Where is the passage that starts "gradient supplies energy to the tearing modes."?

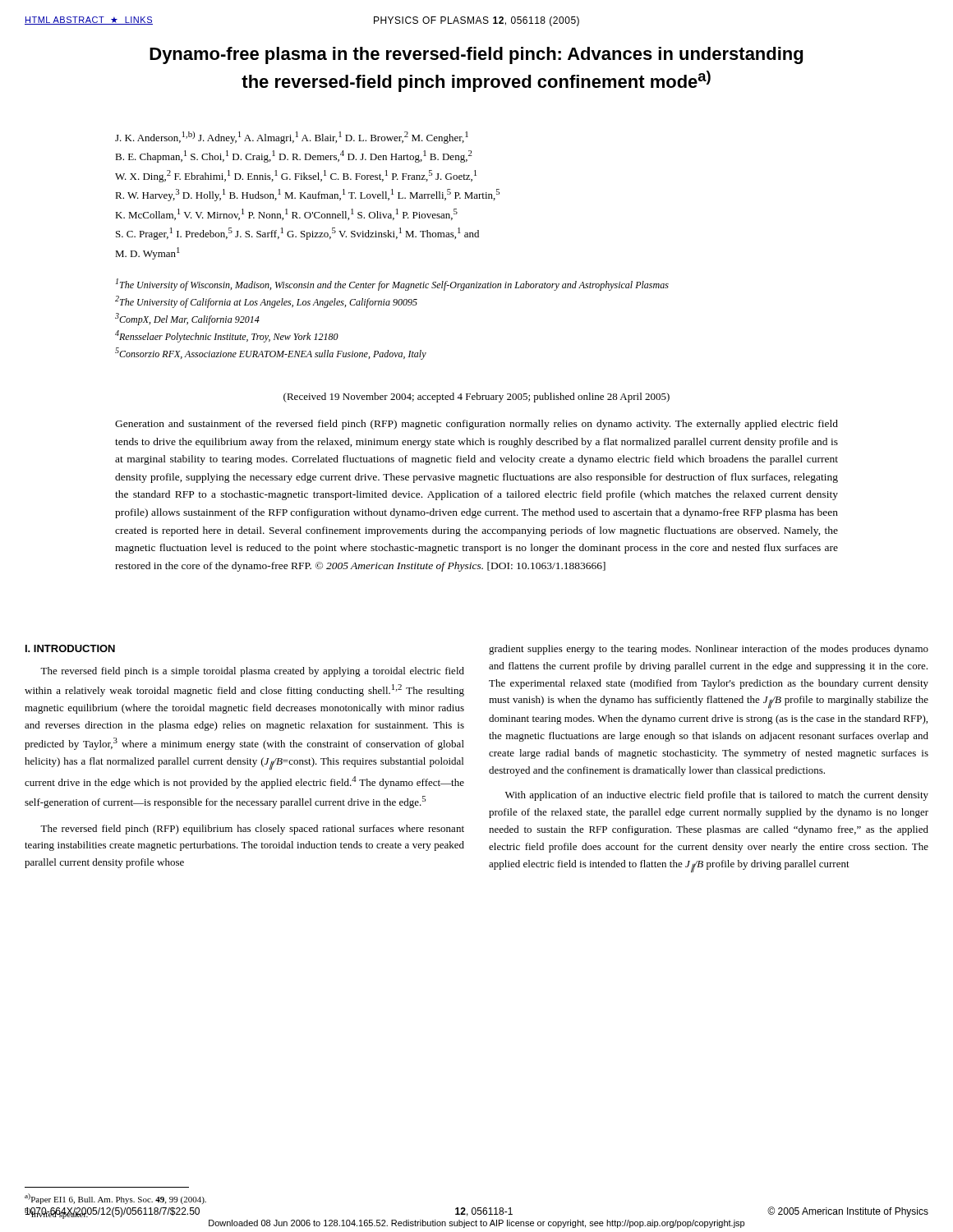pos(709,757)
